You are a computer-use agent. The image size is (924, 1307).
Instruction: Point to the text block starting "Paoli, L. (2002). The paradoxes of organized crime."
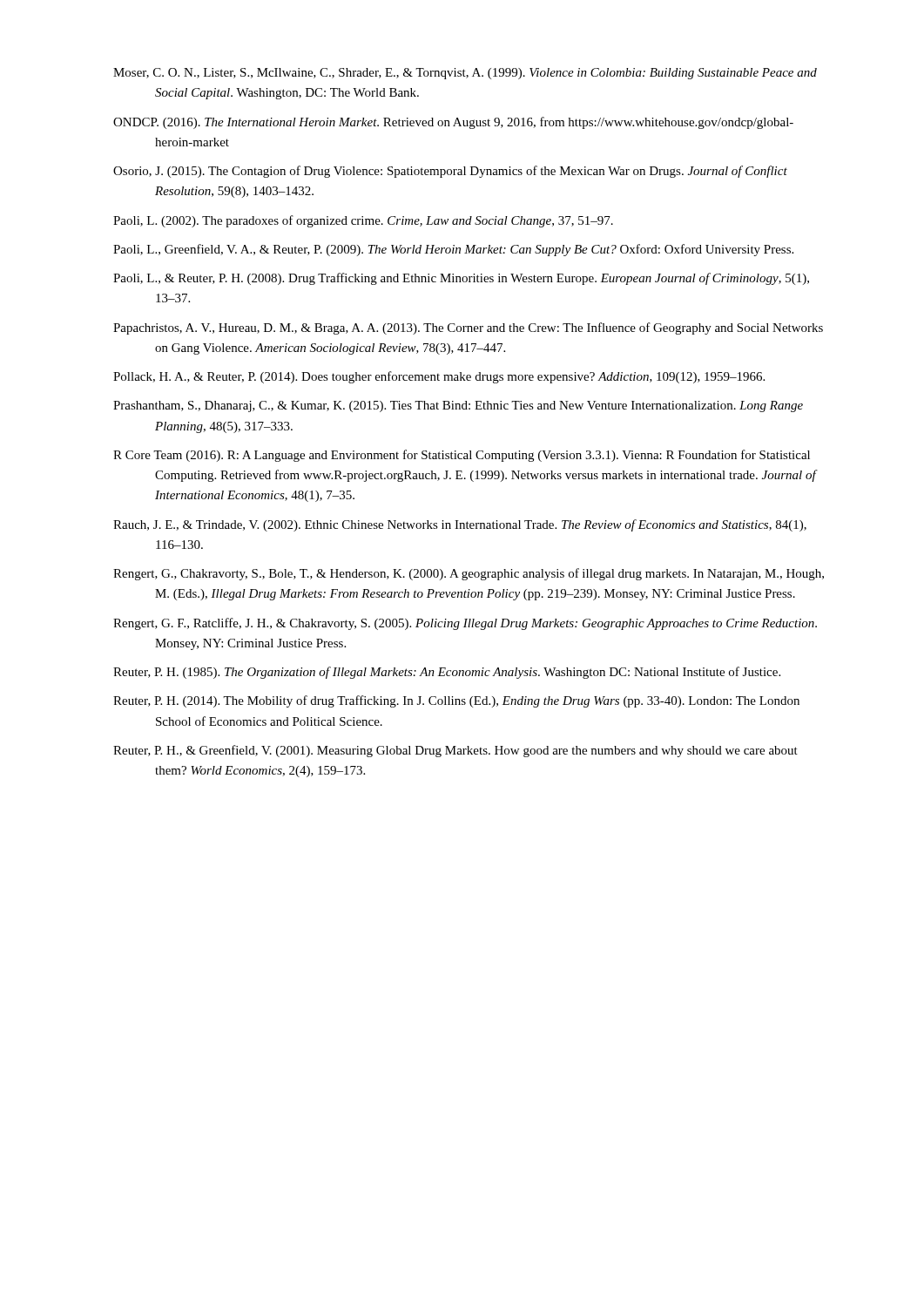363,220
